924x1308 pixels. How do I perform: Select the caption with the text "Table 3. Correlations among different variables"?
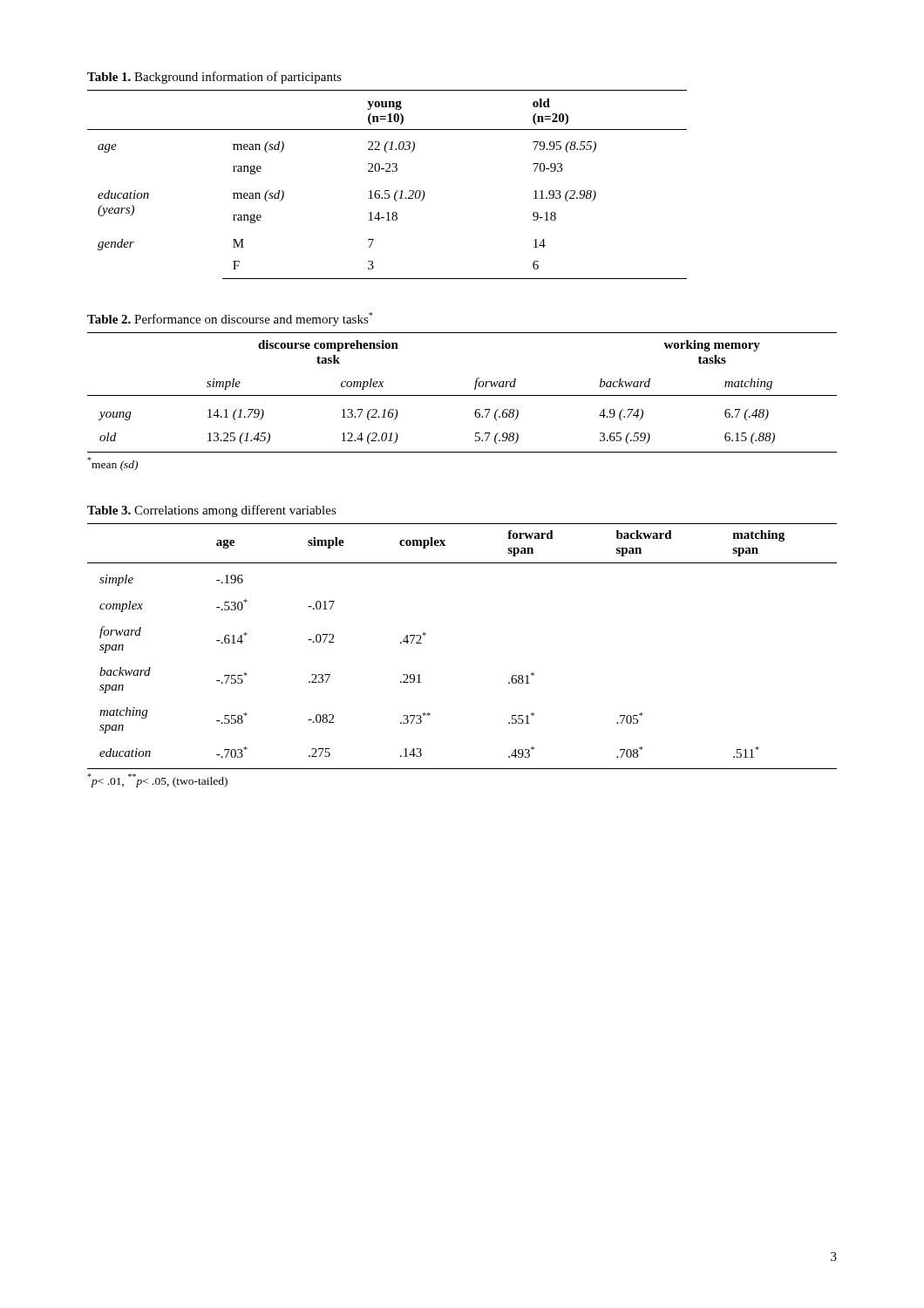[212, 510]
